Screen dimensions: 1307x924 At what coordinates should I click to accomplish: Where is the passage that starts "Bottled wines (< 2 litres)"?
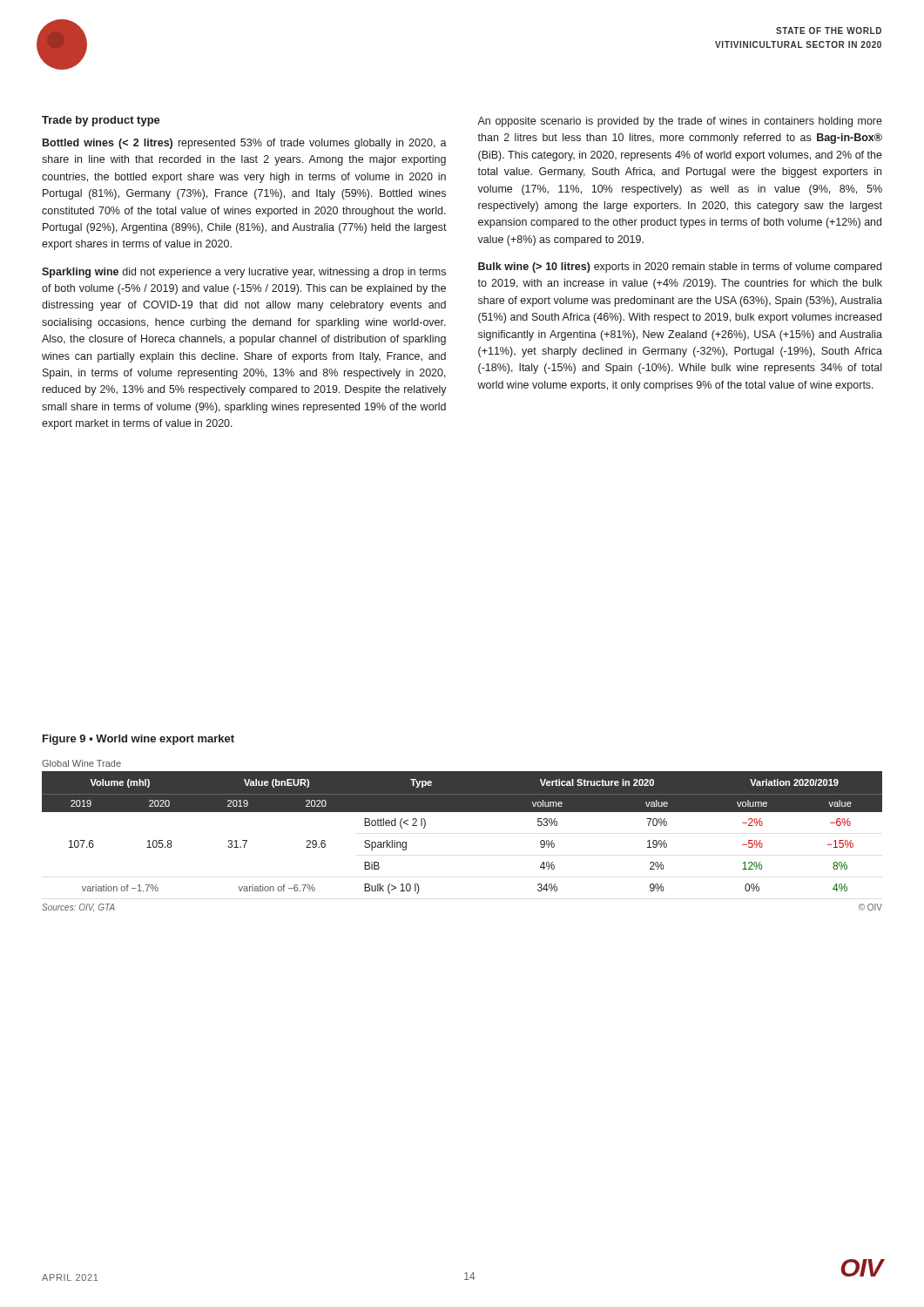244,194
